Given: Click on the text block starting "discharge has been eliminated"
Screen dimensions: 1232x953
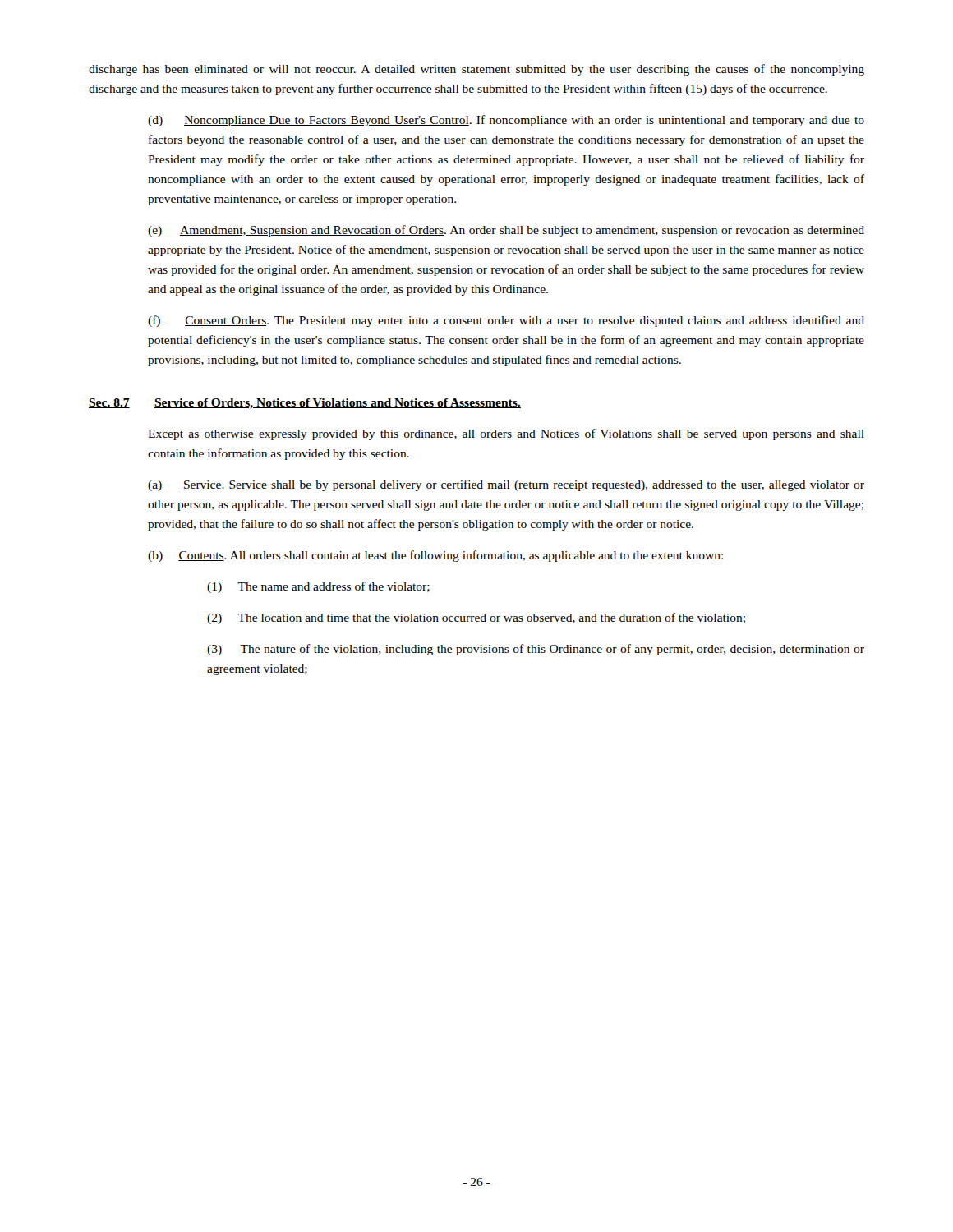Looking at the screenshot, I should tap(476, 78).
